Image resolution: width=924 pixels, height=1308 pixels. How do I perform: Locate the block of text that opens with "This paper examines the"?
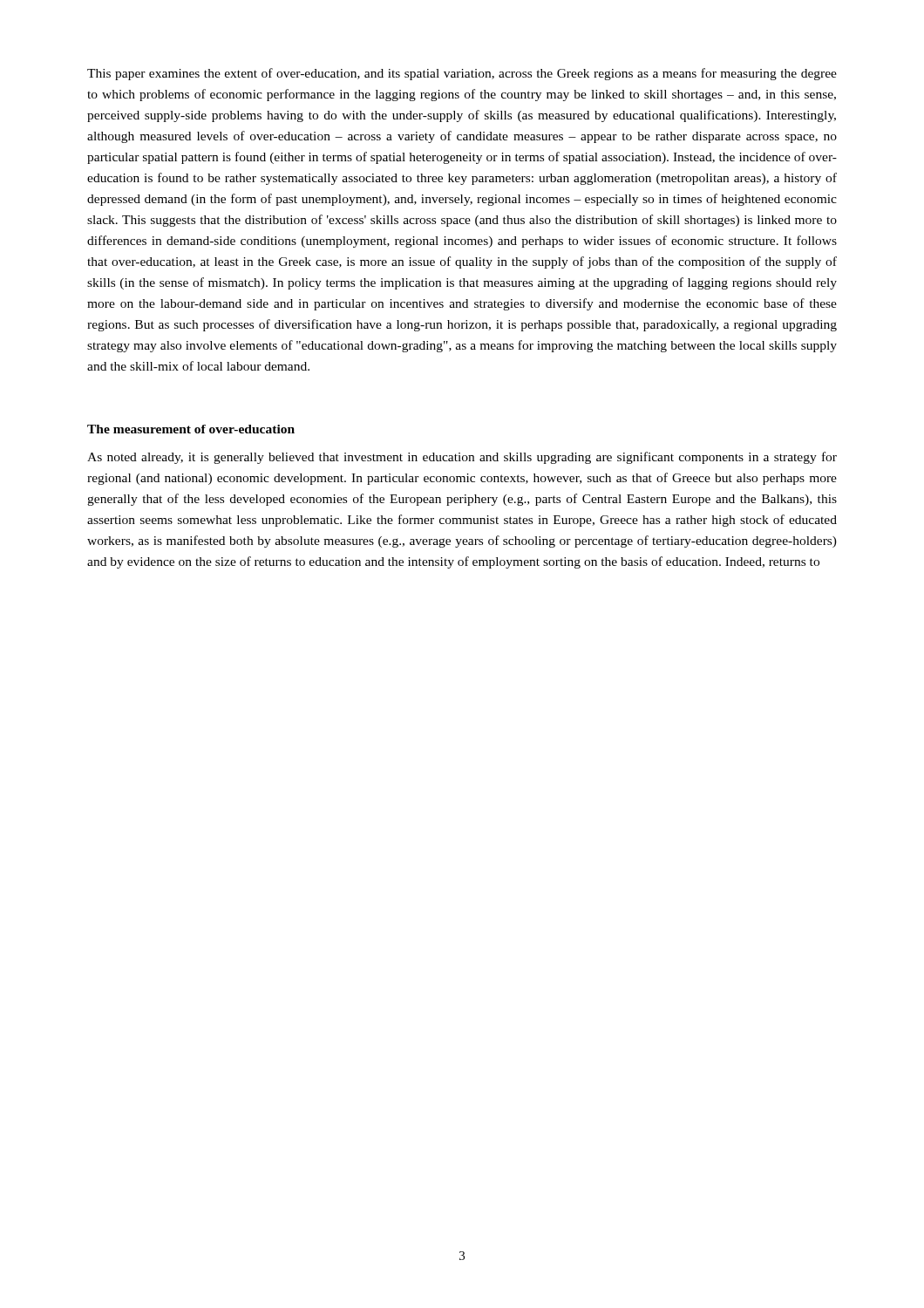[x=462, y=219]
